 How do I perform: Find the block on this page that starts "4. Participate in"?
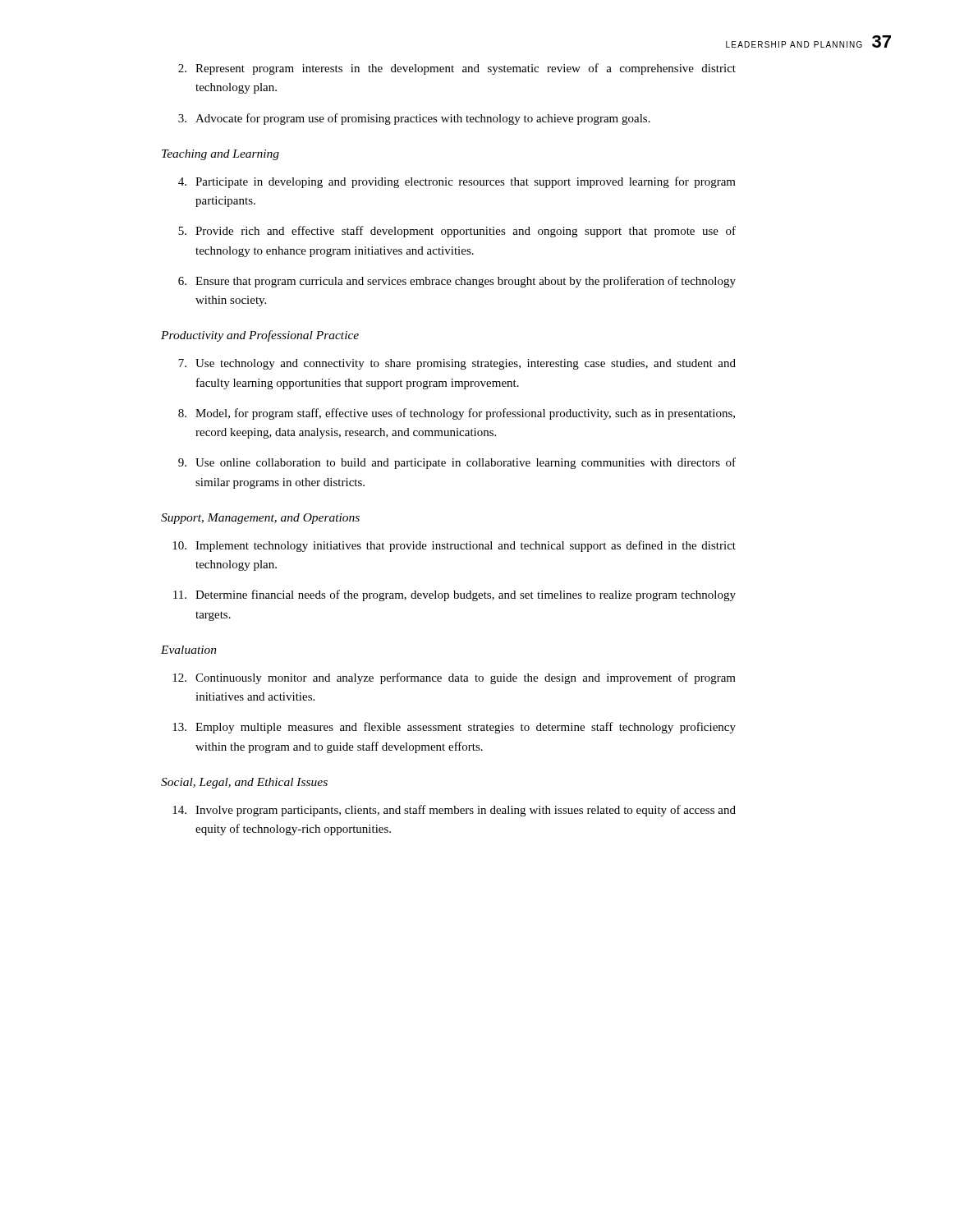(x=448, y=191)
